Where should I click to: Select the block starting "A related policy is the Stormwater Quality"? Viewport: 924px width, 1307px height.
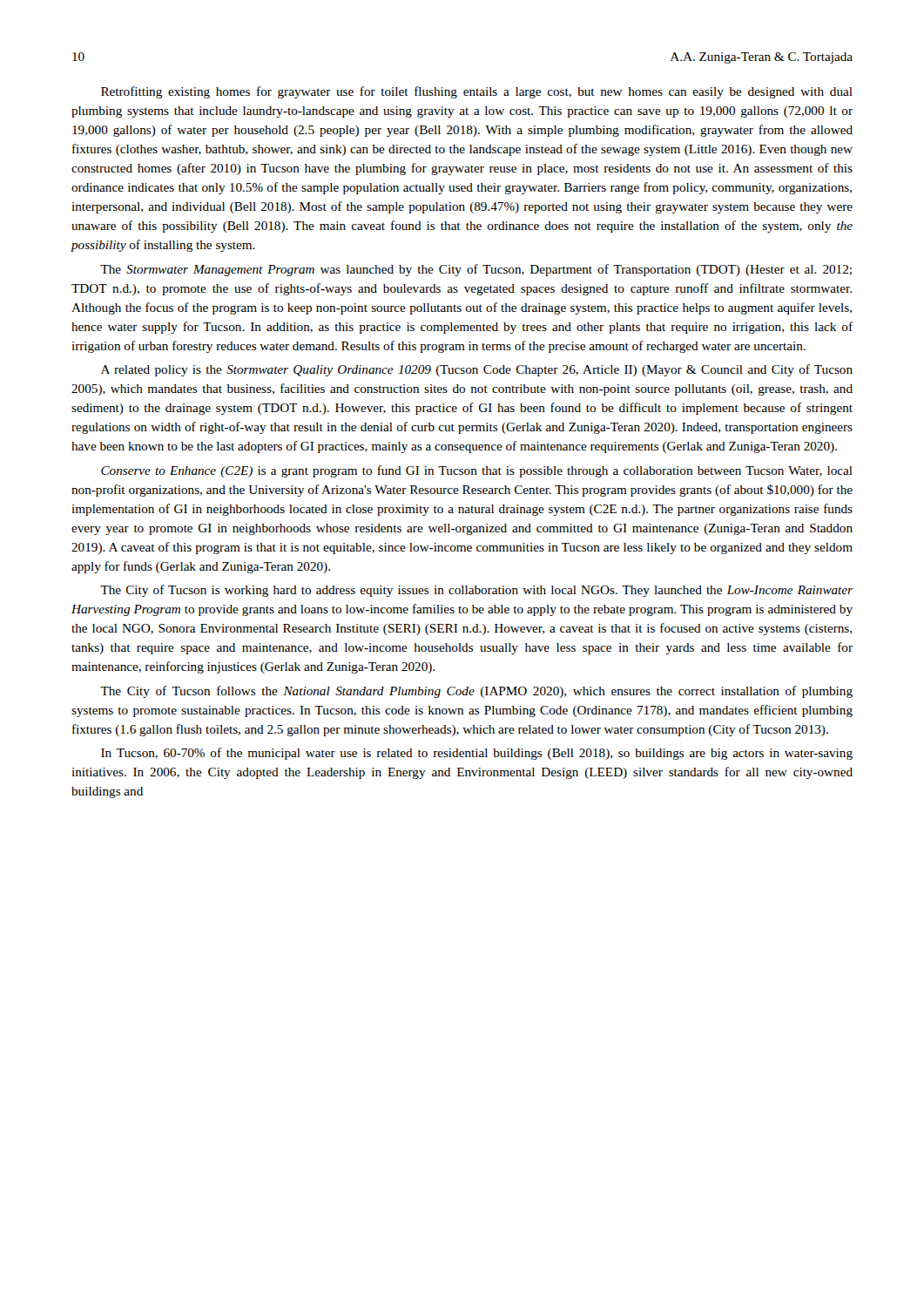pyautogui.click(x=462, y=408)
